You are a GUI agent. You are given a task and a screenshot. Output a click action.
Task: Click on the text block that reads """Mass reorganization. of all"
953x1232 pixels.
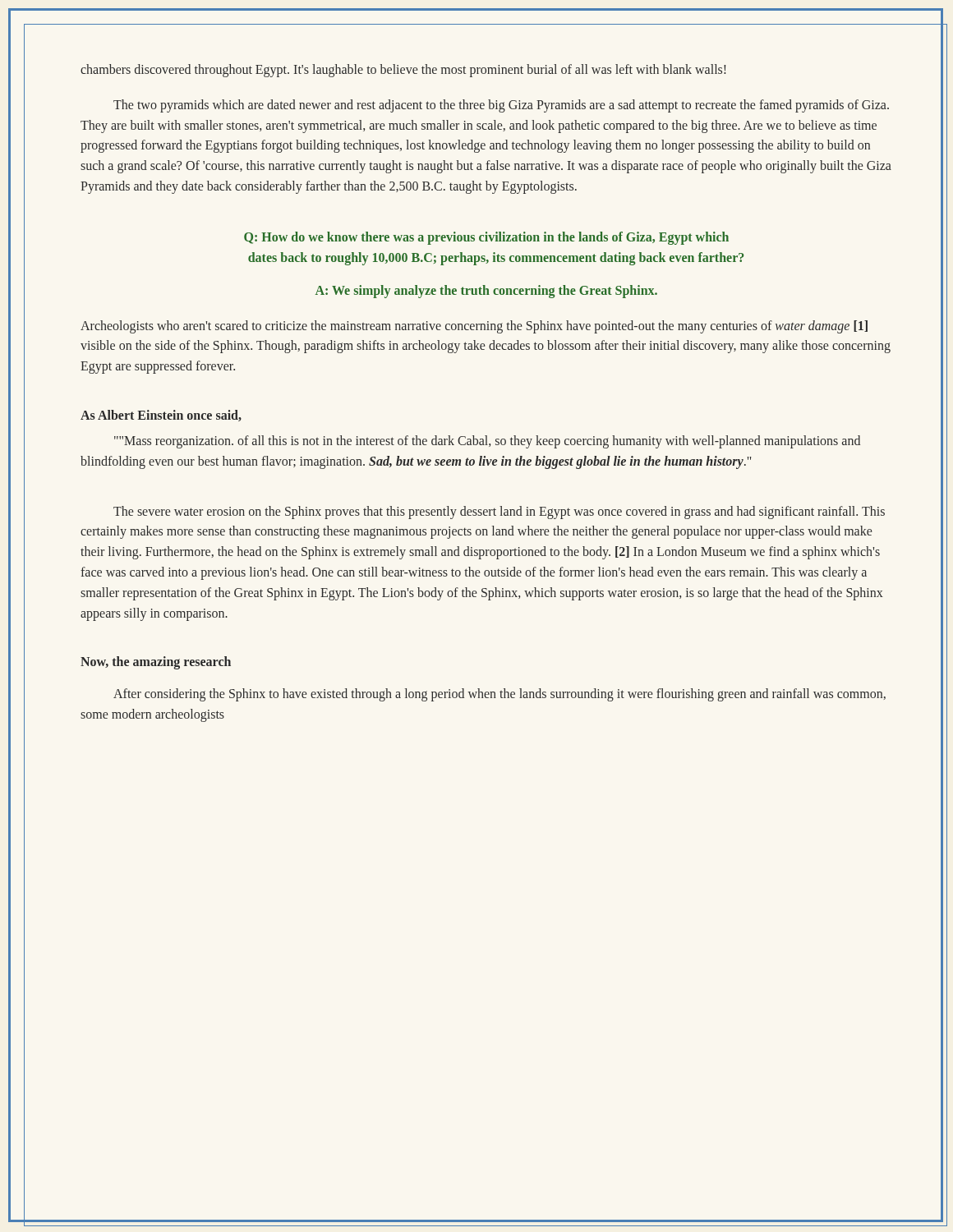coord(471,451)
